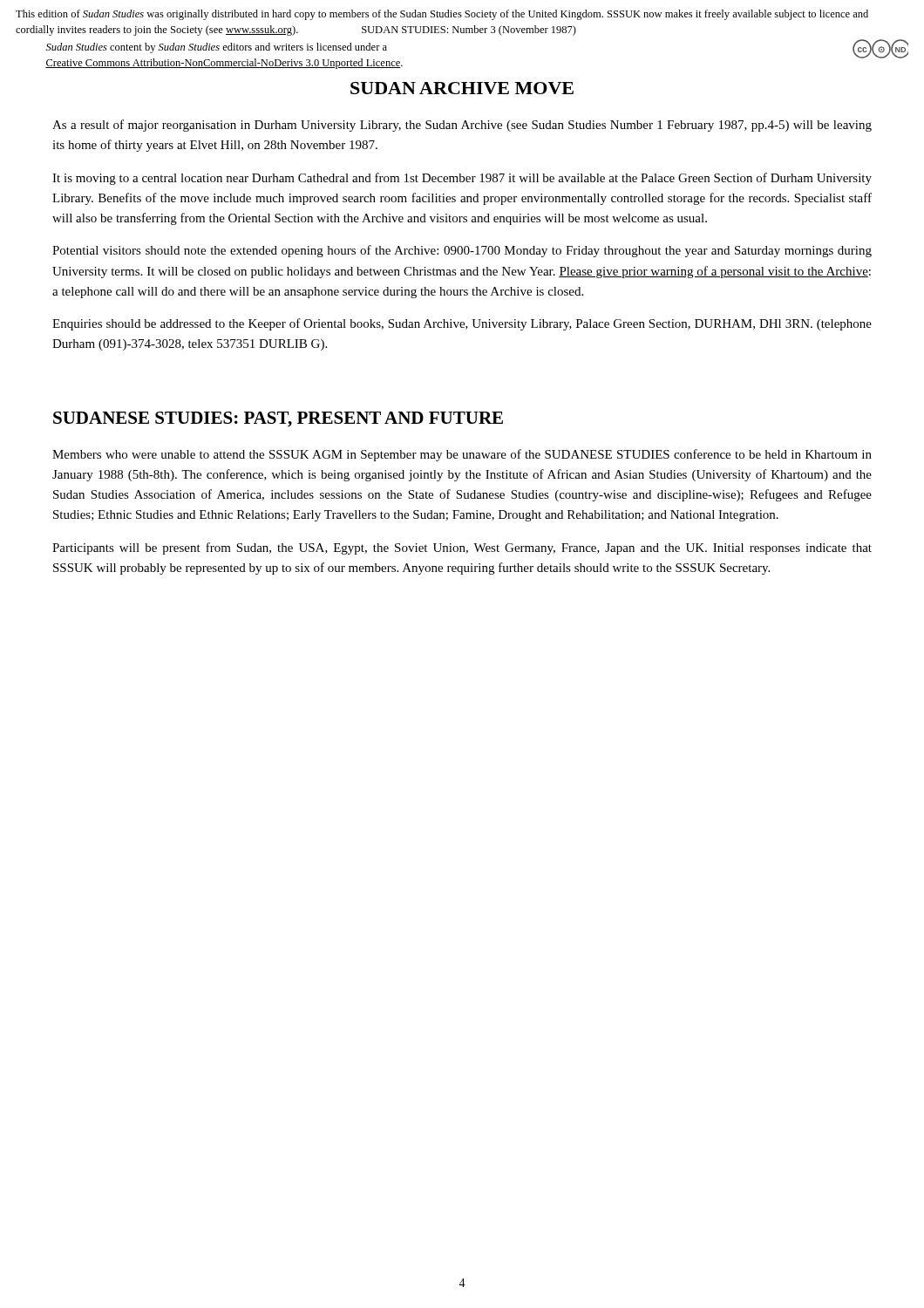
Task: Find the passage starting "As a result of major reorganisation in Durham"
Action: [462, 135]
